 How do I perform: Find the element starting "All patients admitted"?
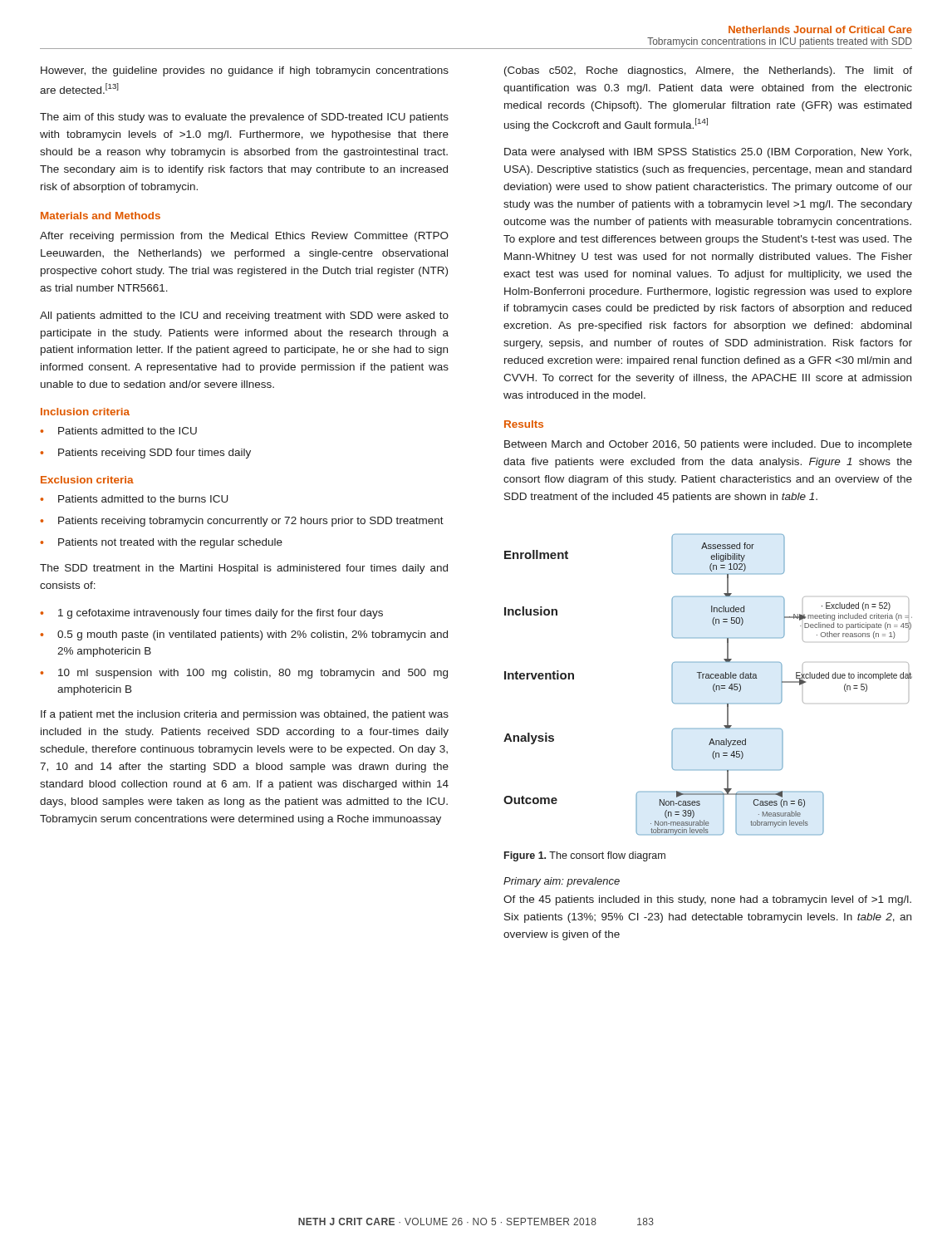244,350
